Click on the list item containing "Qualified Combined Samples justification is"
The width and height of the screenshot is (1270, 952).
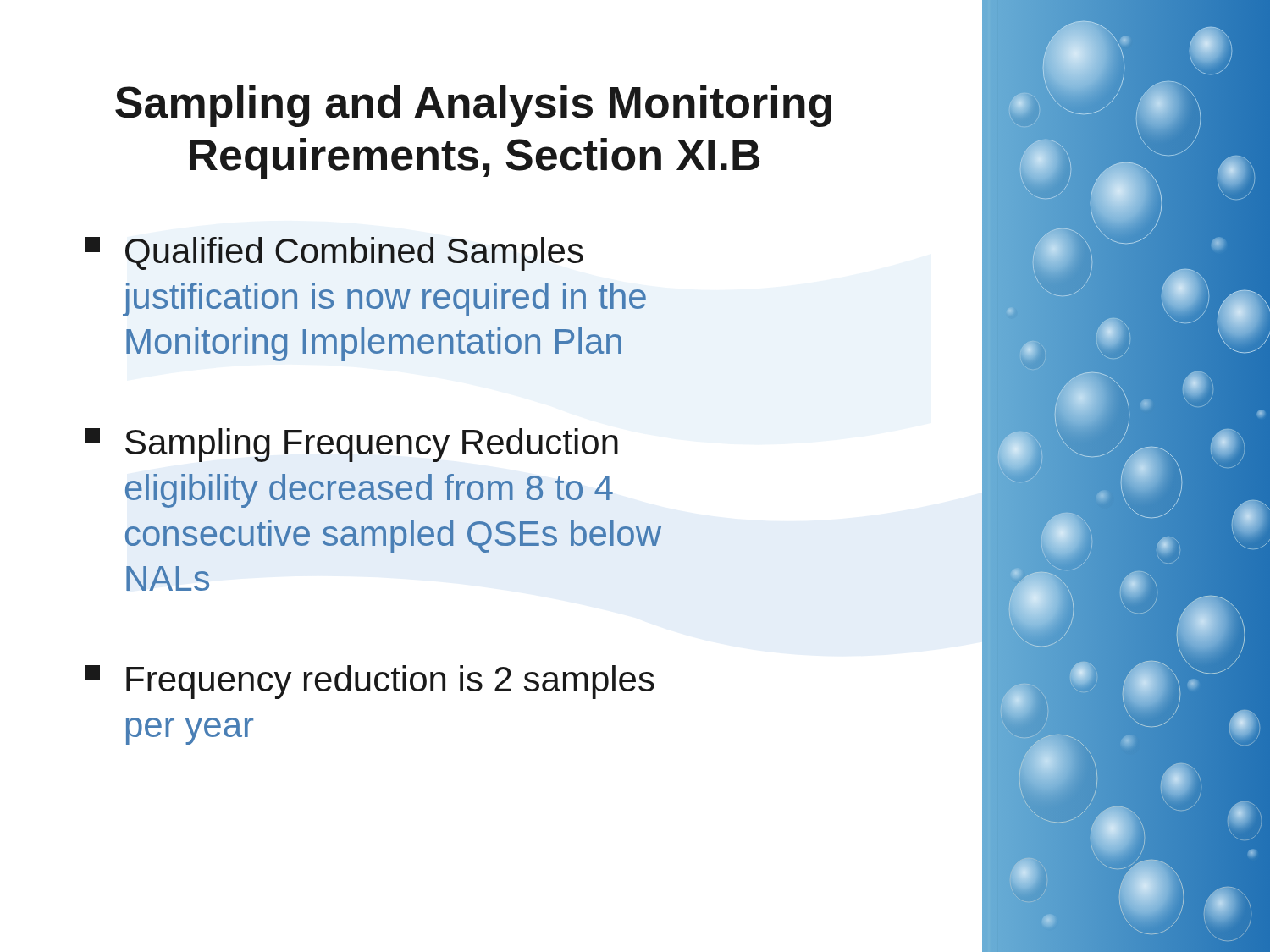coord(366,297)
